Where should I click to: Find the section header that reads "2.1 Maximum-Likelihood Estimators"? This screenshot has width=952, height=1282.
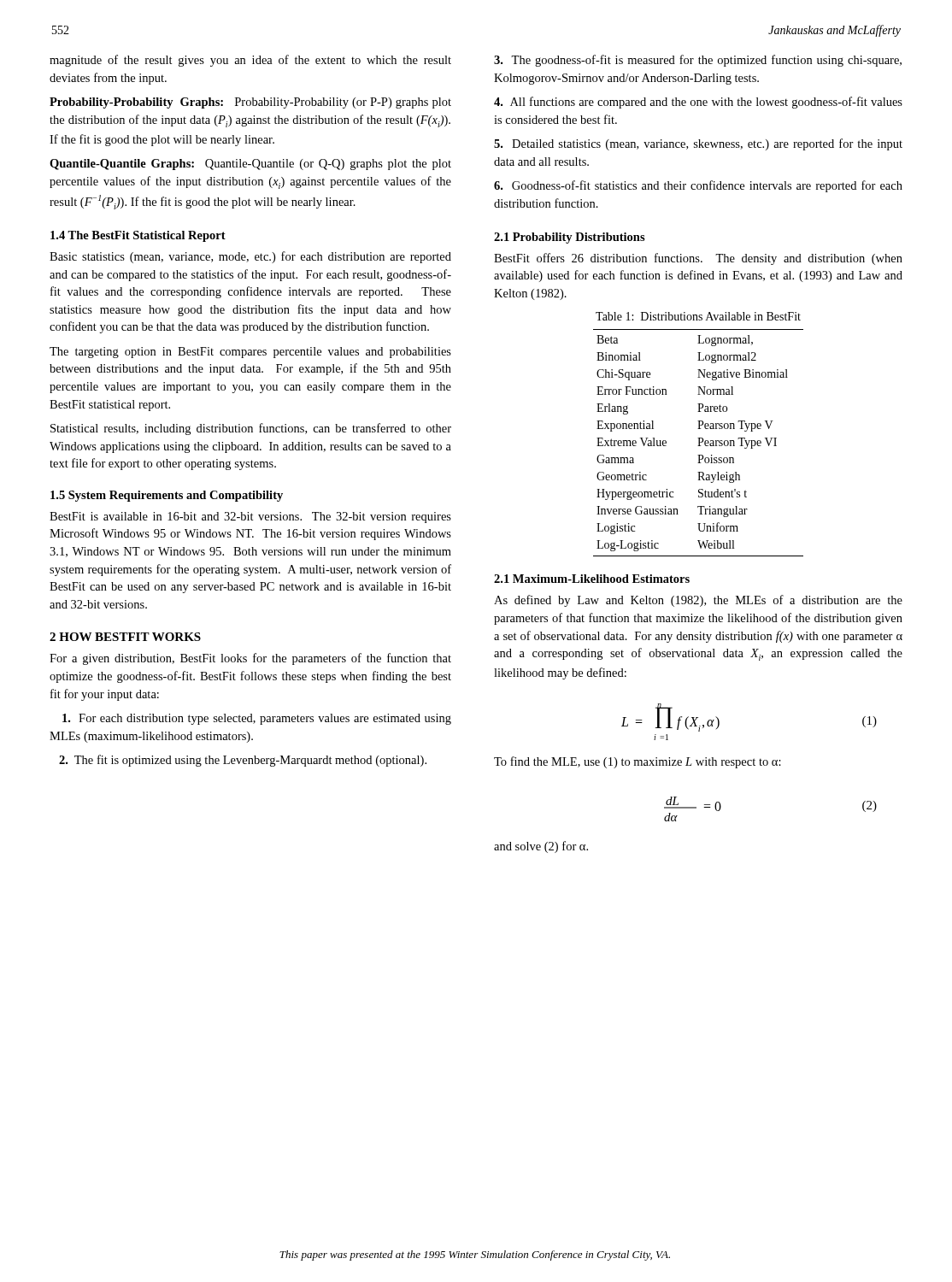(x=592, y=579)
